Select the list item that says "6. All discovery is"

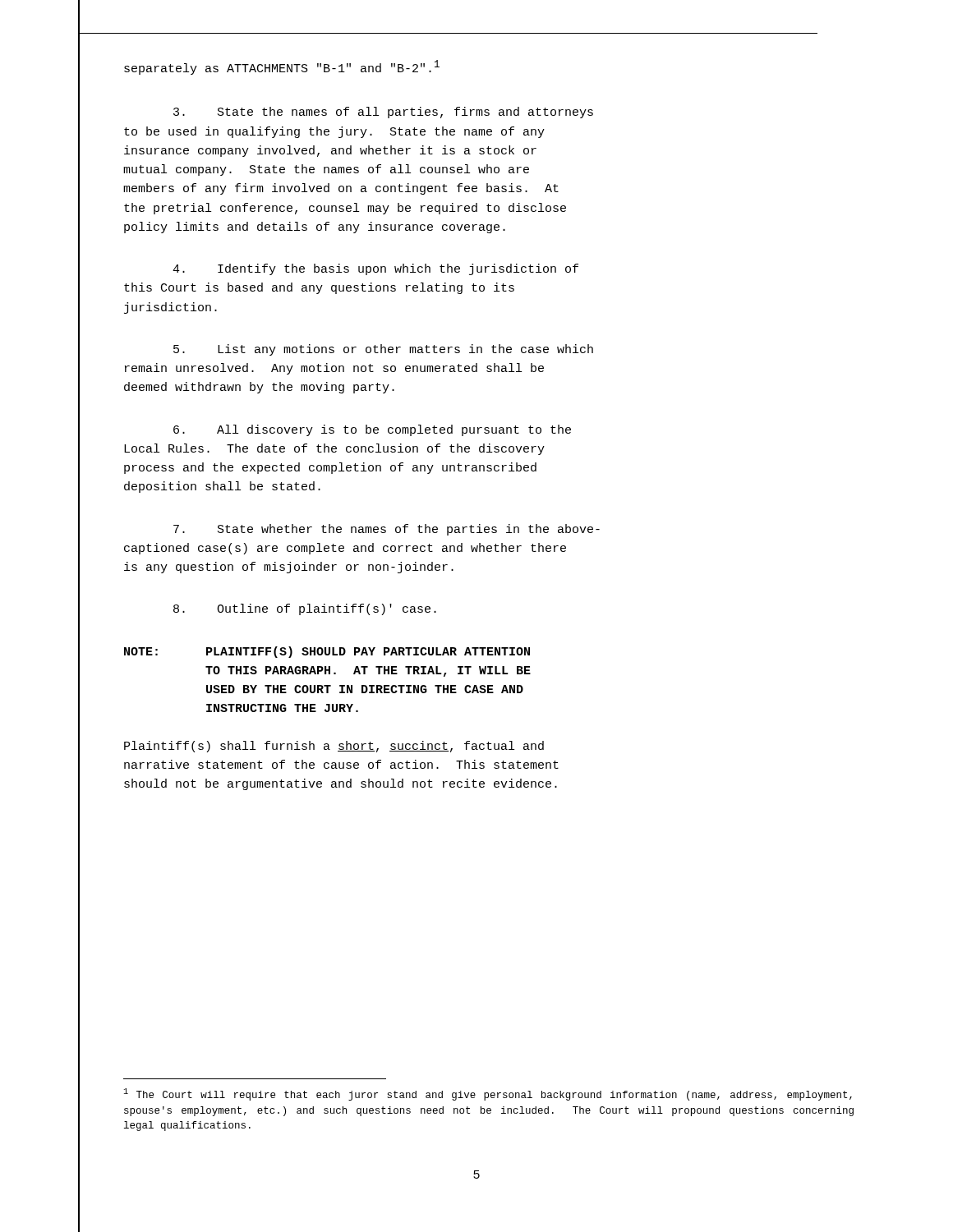pos(348,459)
